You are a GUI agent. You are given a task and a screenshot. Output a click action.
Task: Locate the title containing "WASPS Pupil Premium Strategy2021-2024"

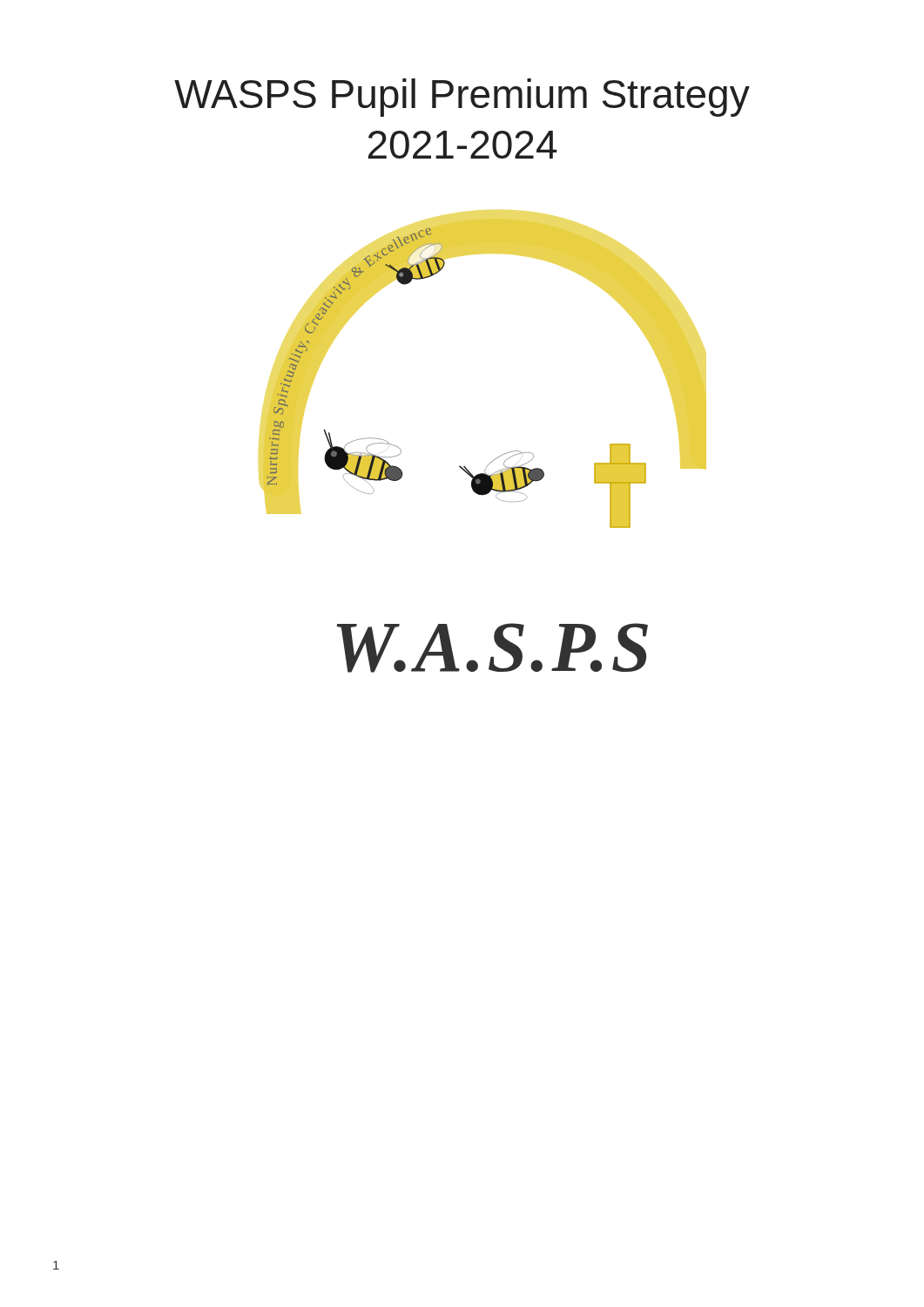(462, 120)
